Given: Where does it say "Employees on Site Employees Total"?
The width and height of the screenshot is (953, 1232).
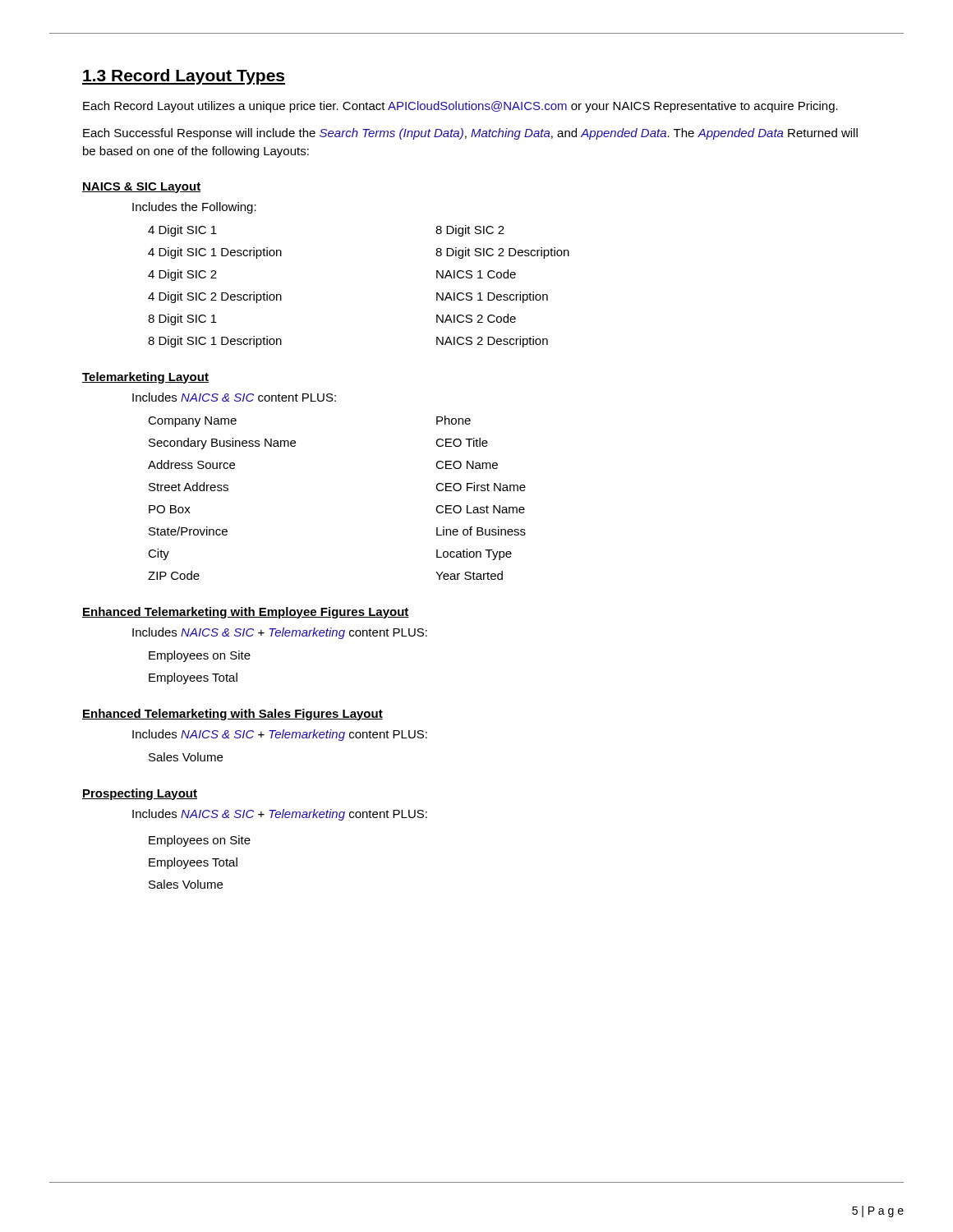Looking at the screenshot, I should pyautogui.click(x=199, y=666).
